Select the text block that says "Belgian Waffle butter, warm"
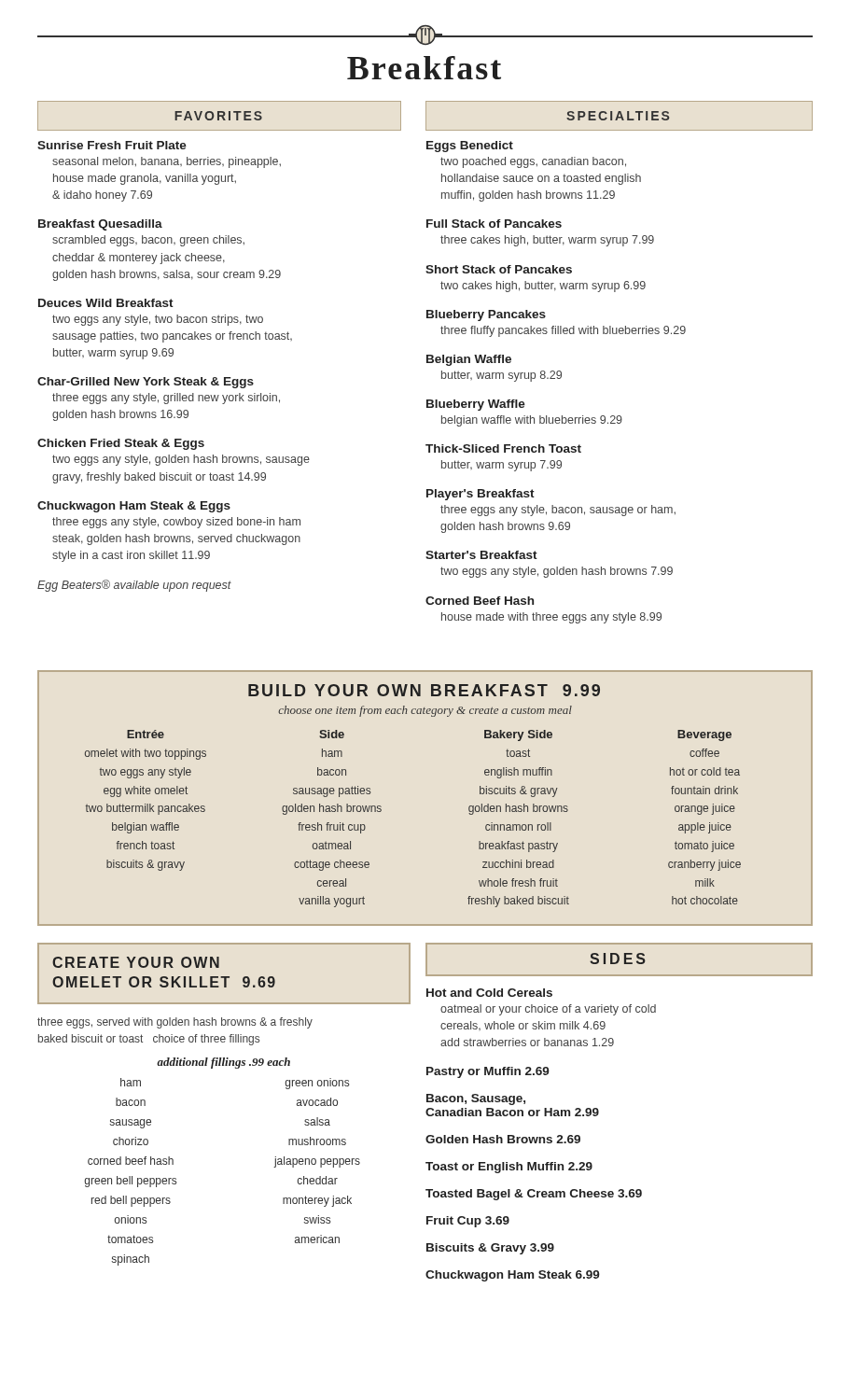This screenshot has width=850, height=1400. [469, 360]
